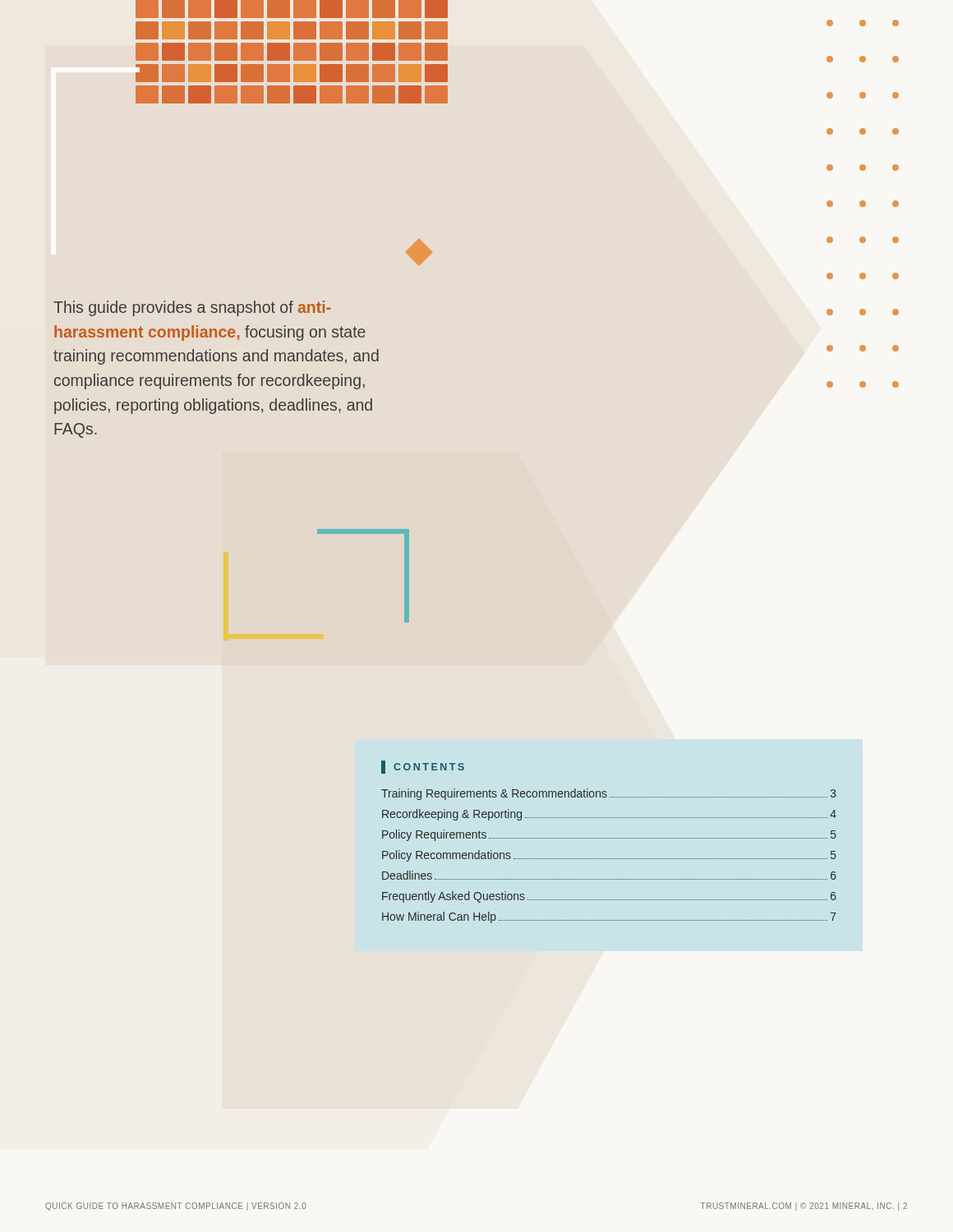
Task: Click on the region starting "Recordkeeping & Reporting 4"
Action: click(609, 814)
